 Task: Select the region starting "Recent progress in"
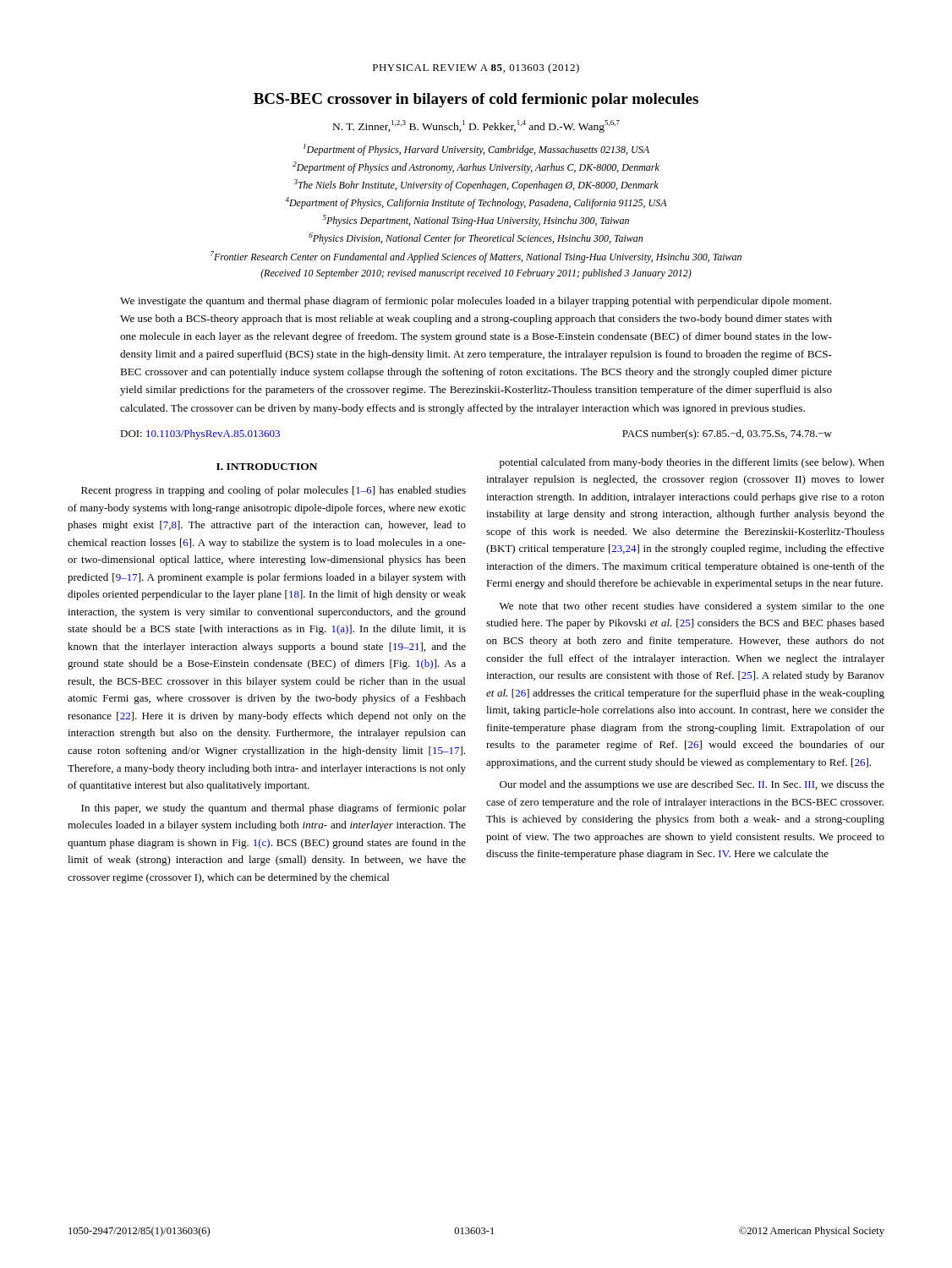pos(267,684)
